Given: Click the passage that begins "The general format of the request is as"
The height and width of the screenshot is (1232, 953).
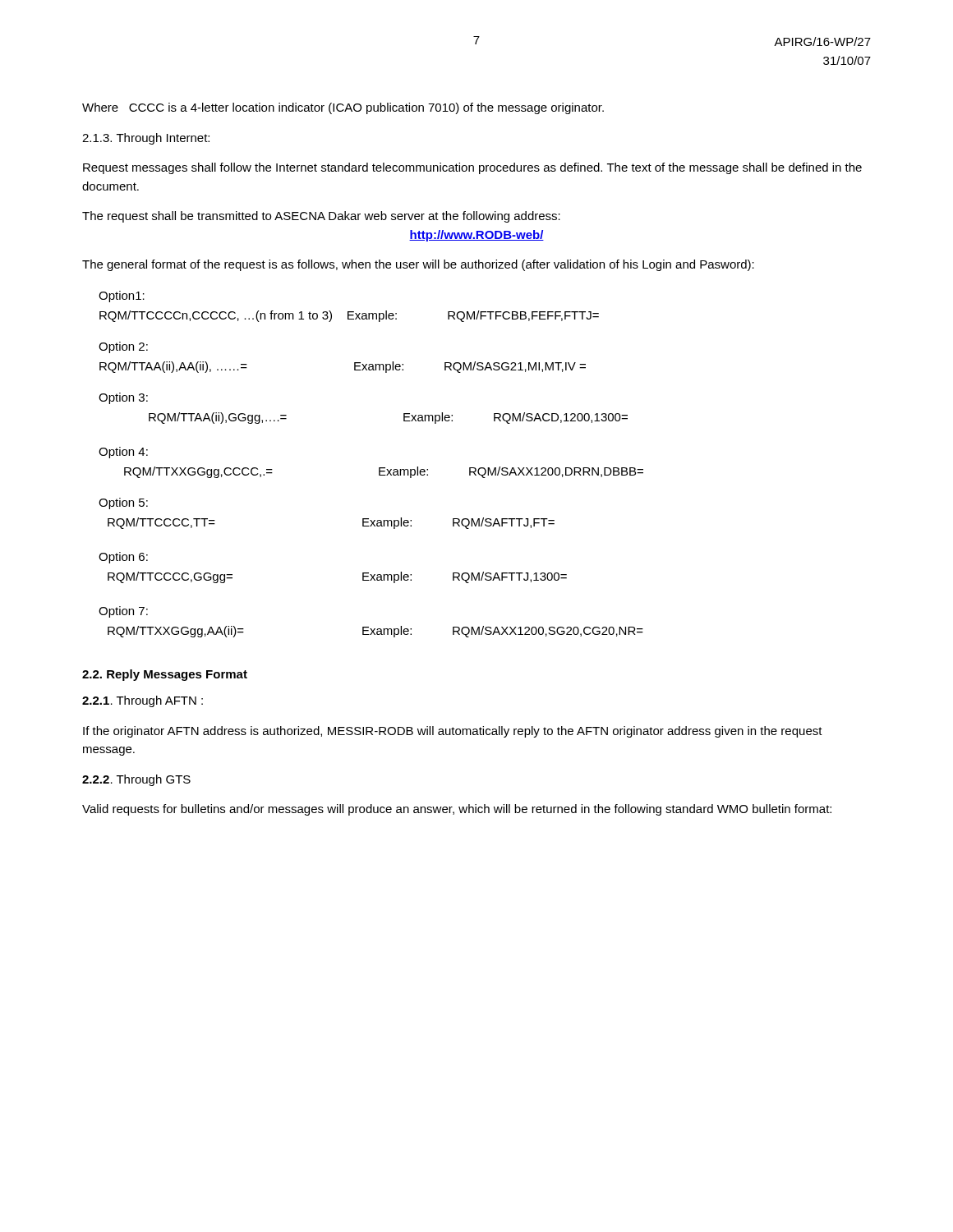Looking at the screenshot, I should pyautogui.click(x=419, y=264).
